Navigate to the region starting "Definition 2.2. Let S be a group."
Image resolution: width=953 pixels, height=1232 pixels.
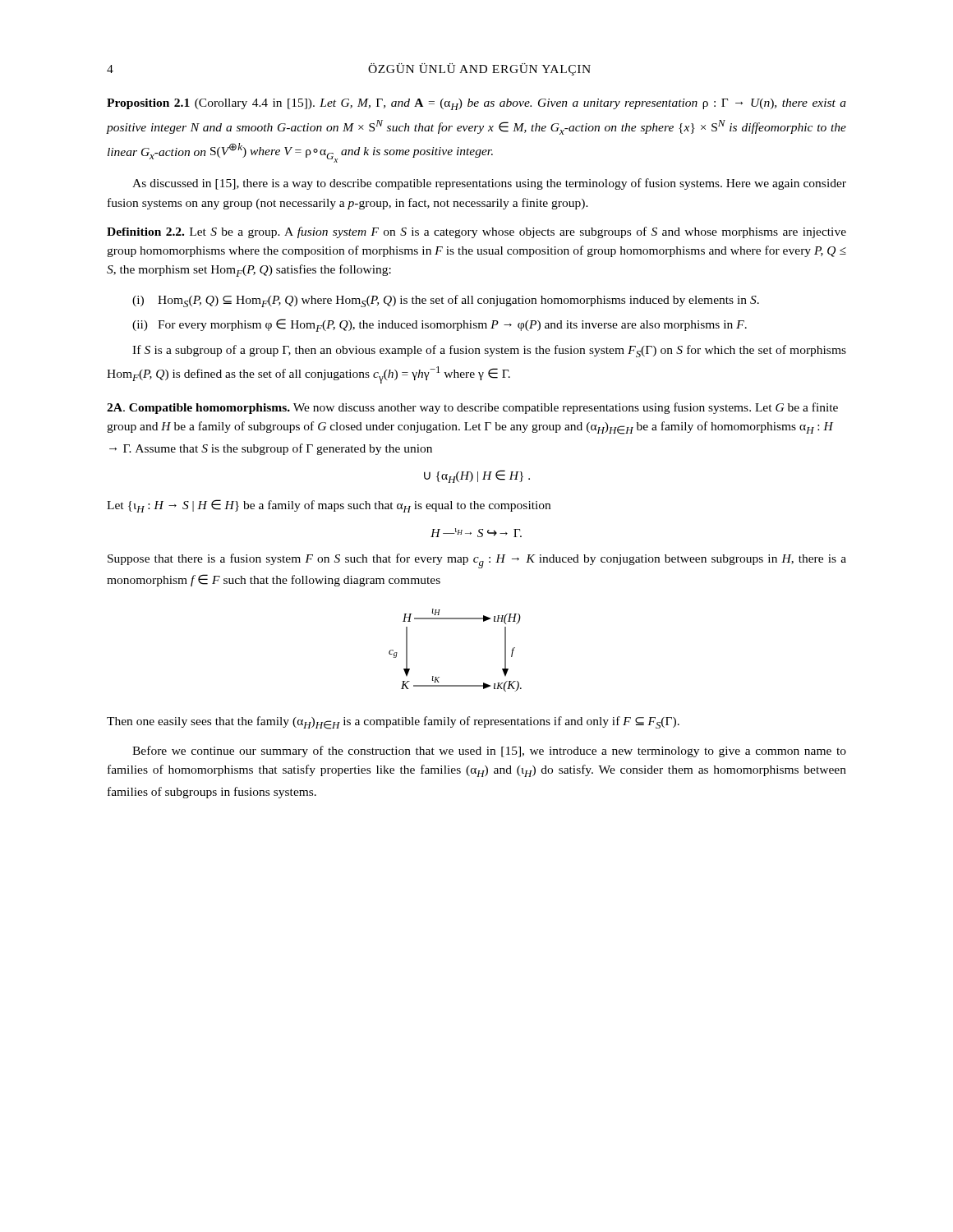click(476, 252)
